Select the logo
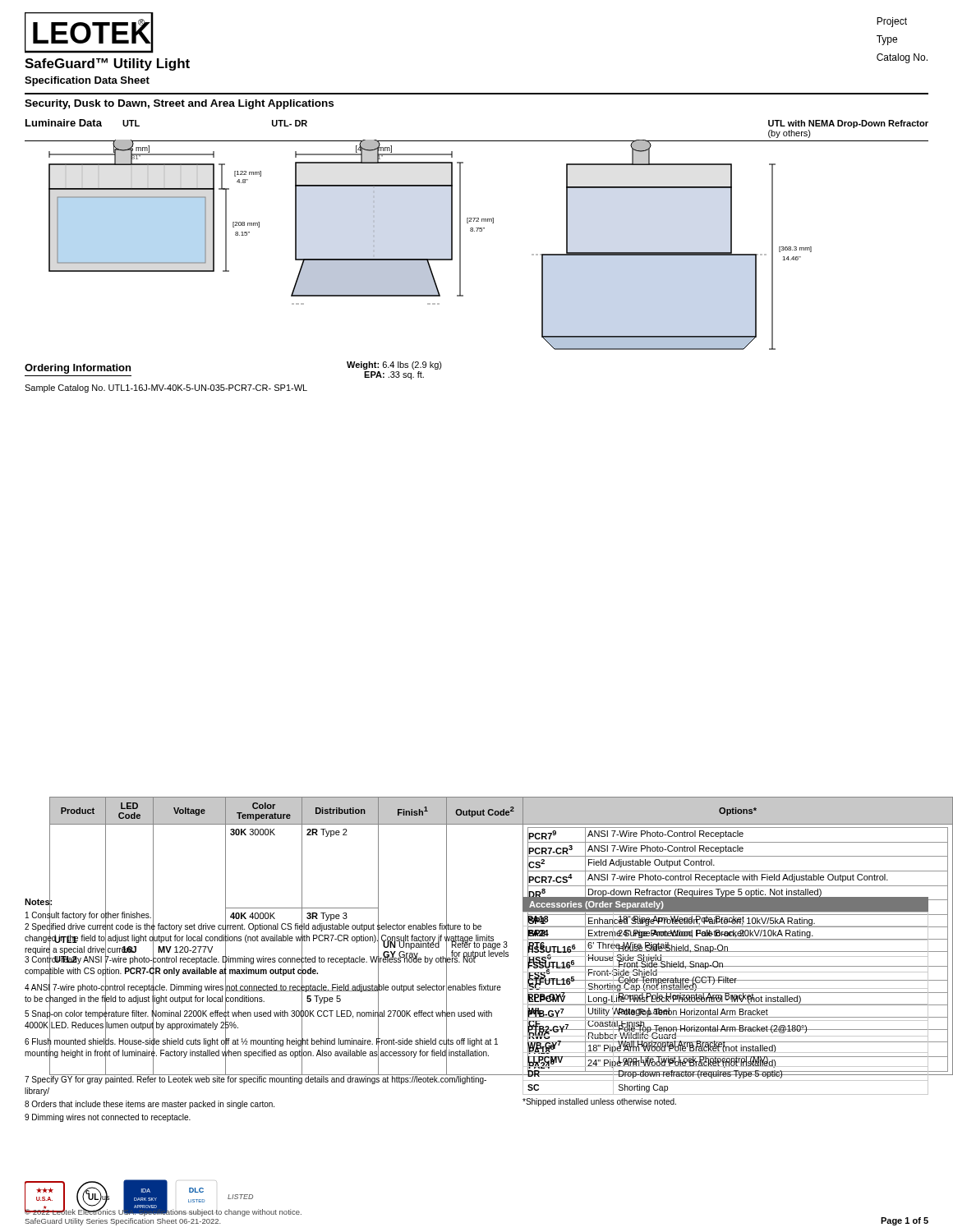This screenshot has width=953, height=1232. (139, 1197)
